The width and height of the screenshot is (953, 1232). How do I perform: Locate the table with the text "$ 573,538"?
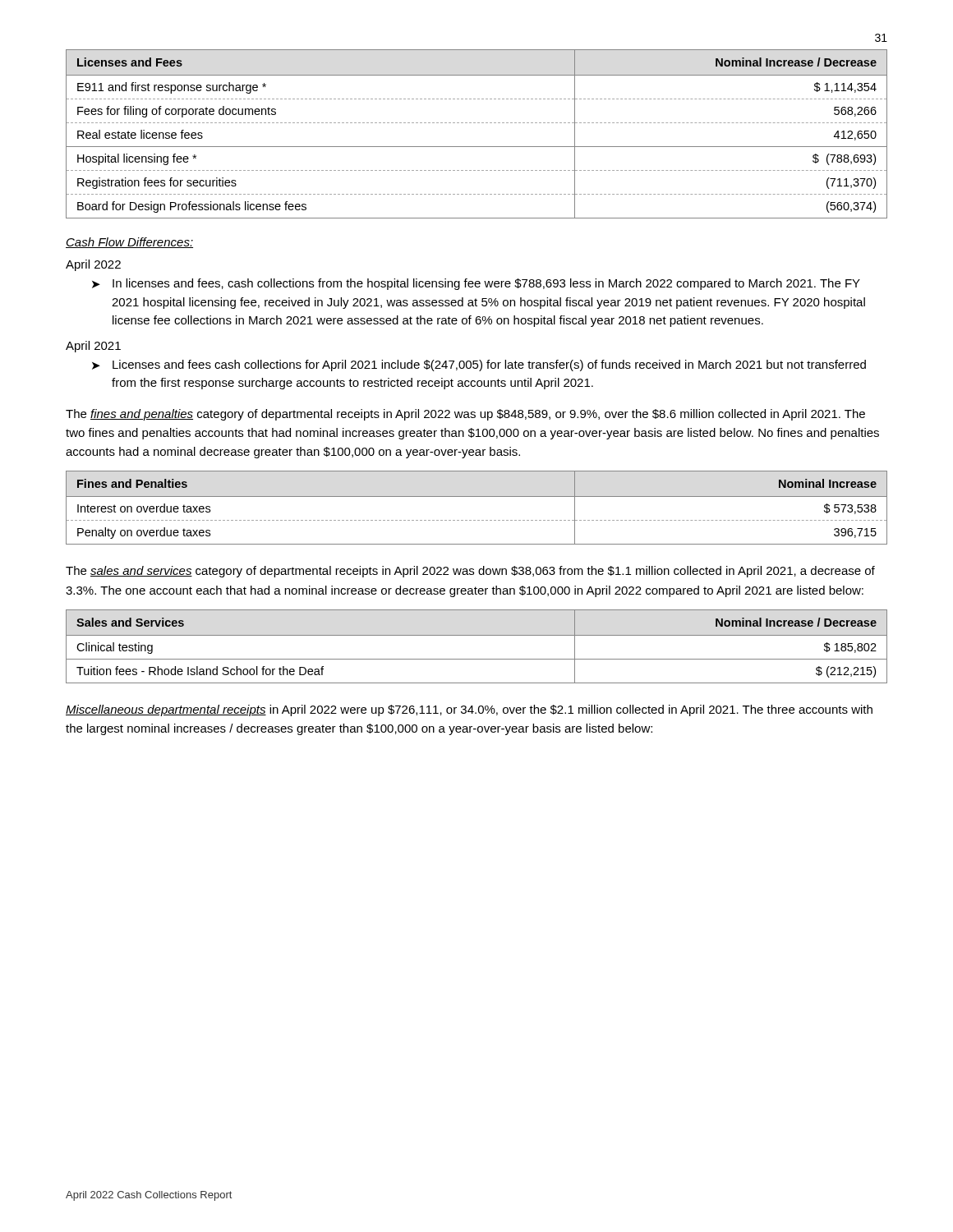(476, 508)
